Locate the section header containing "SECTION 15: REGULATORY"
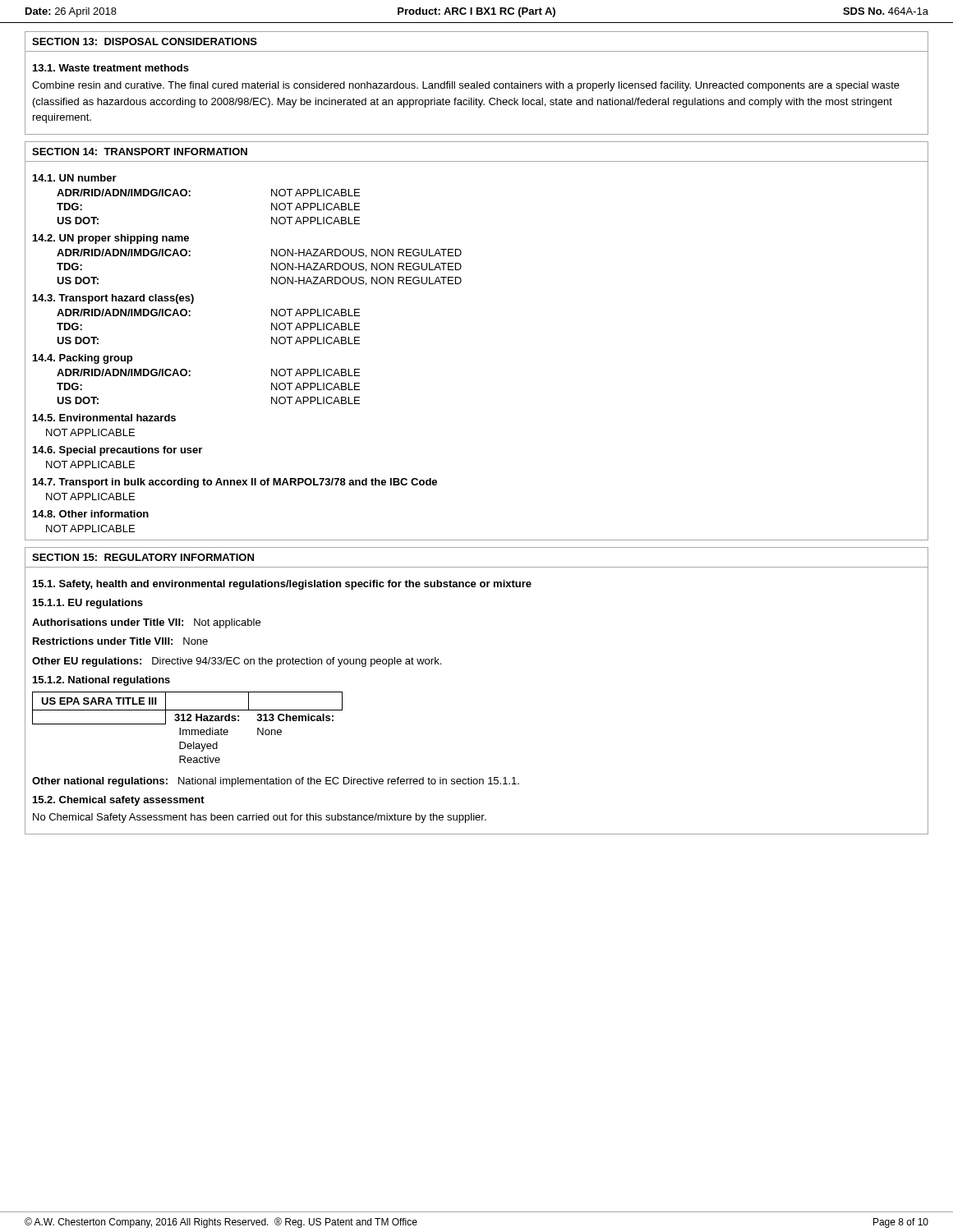 (x=143, y=557)
